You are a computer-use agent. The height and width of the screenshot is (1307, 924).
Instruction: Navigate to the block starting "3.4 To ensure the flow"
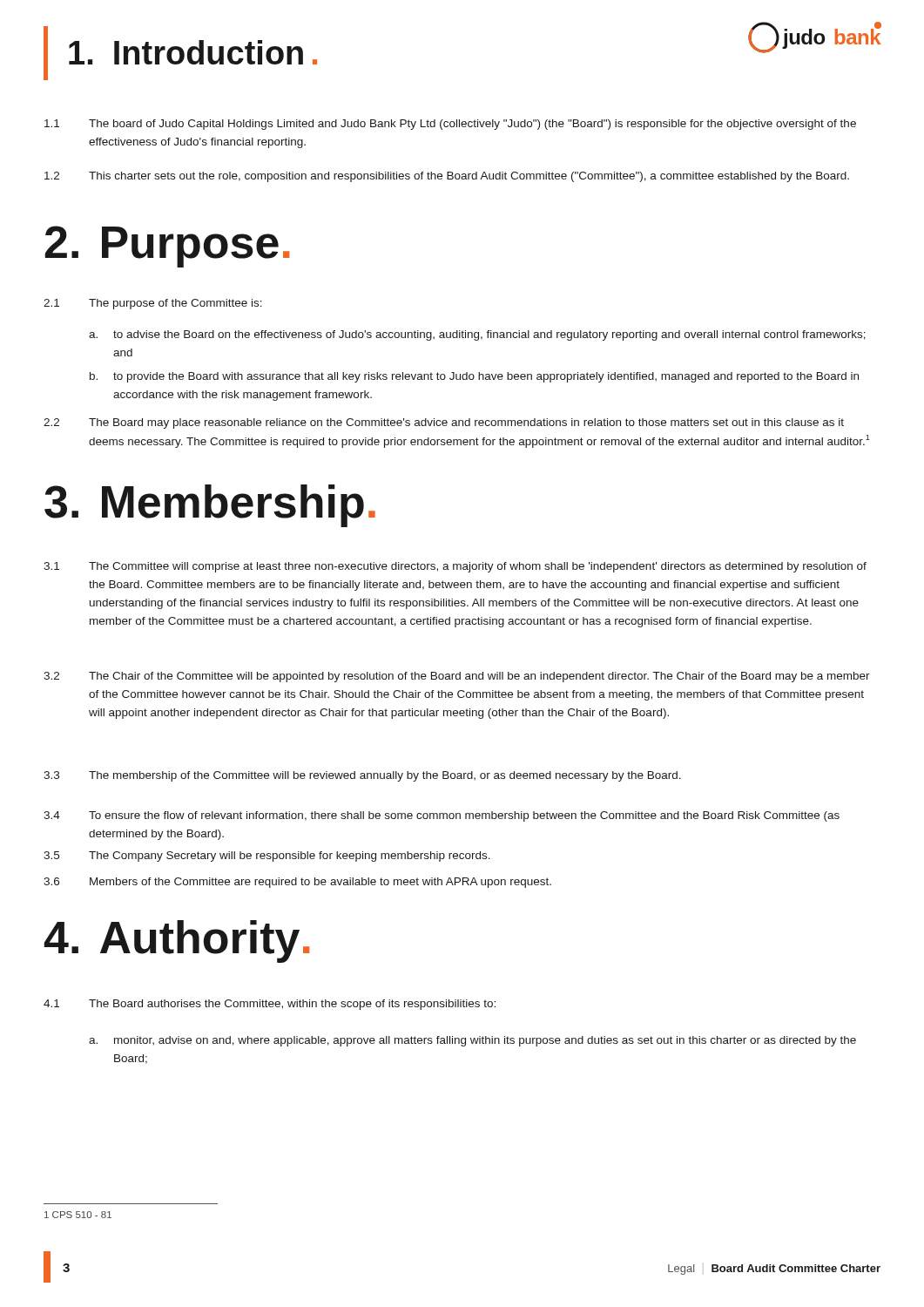click(x=462, y=825)
